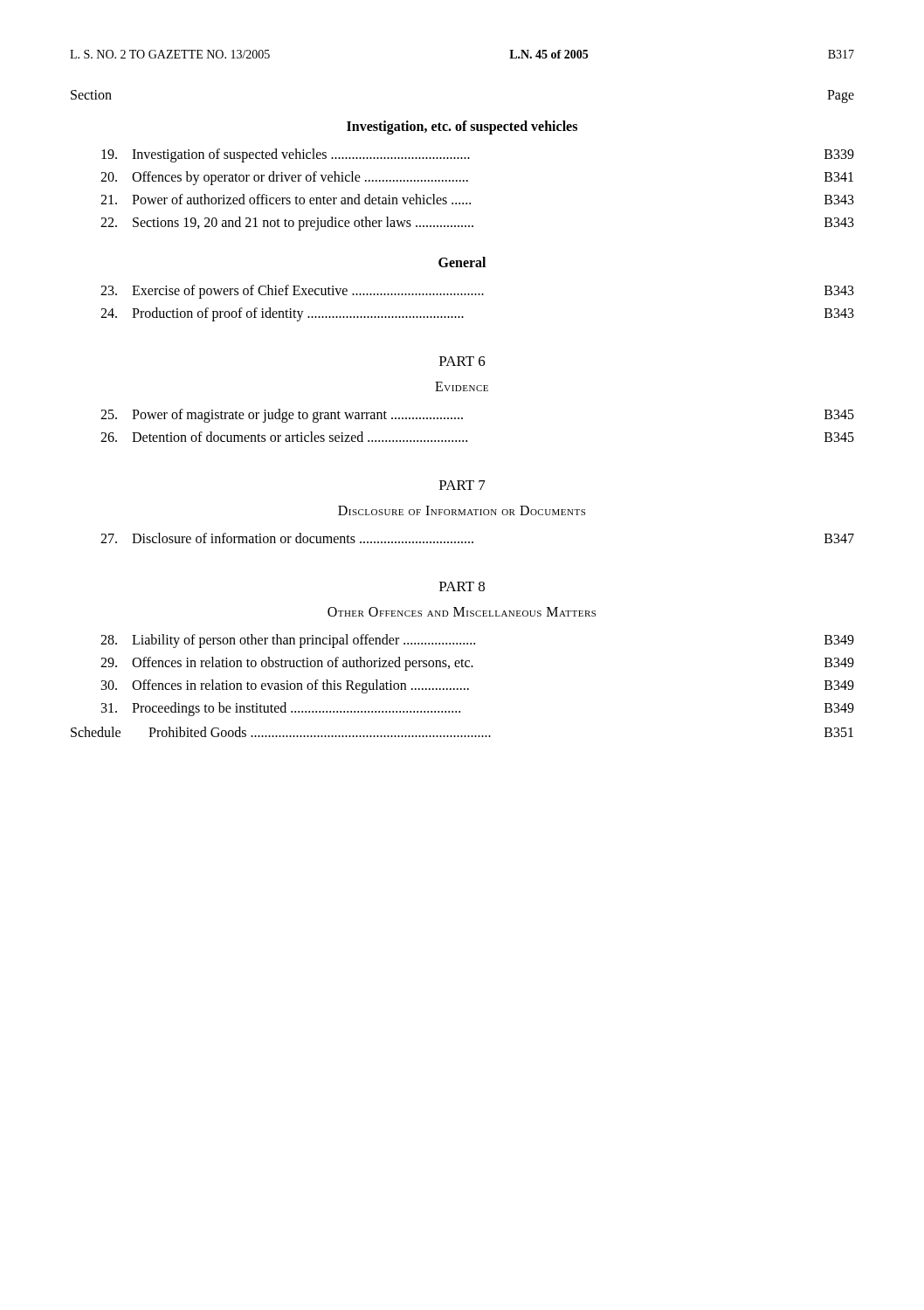
Task: Point to the text starting "Section Page"
Action: (x=96, y=97)
